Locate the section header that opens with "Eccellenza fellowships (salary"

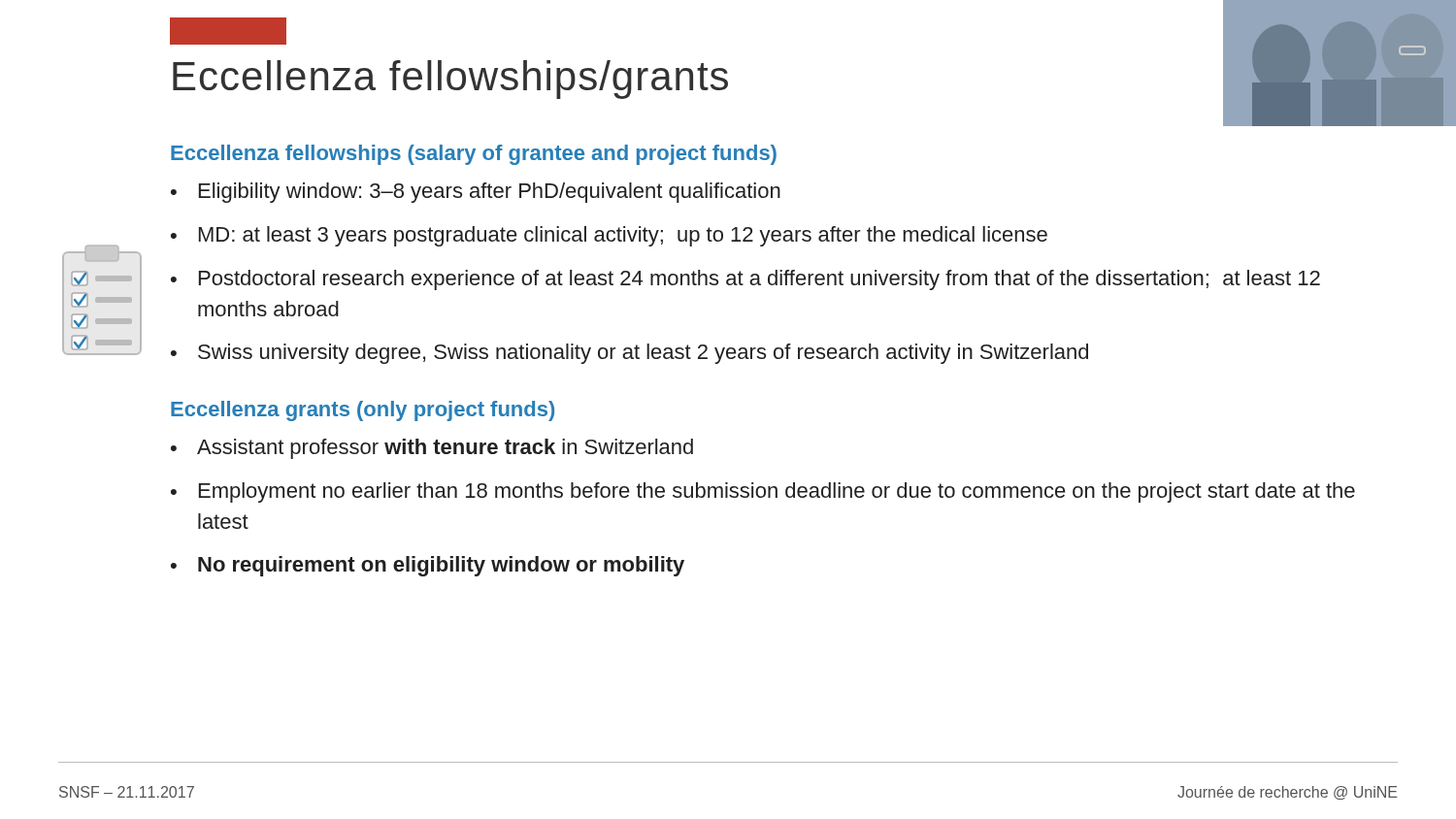474,153
